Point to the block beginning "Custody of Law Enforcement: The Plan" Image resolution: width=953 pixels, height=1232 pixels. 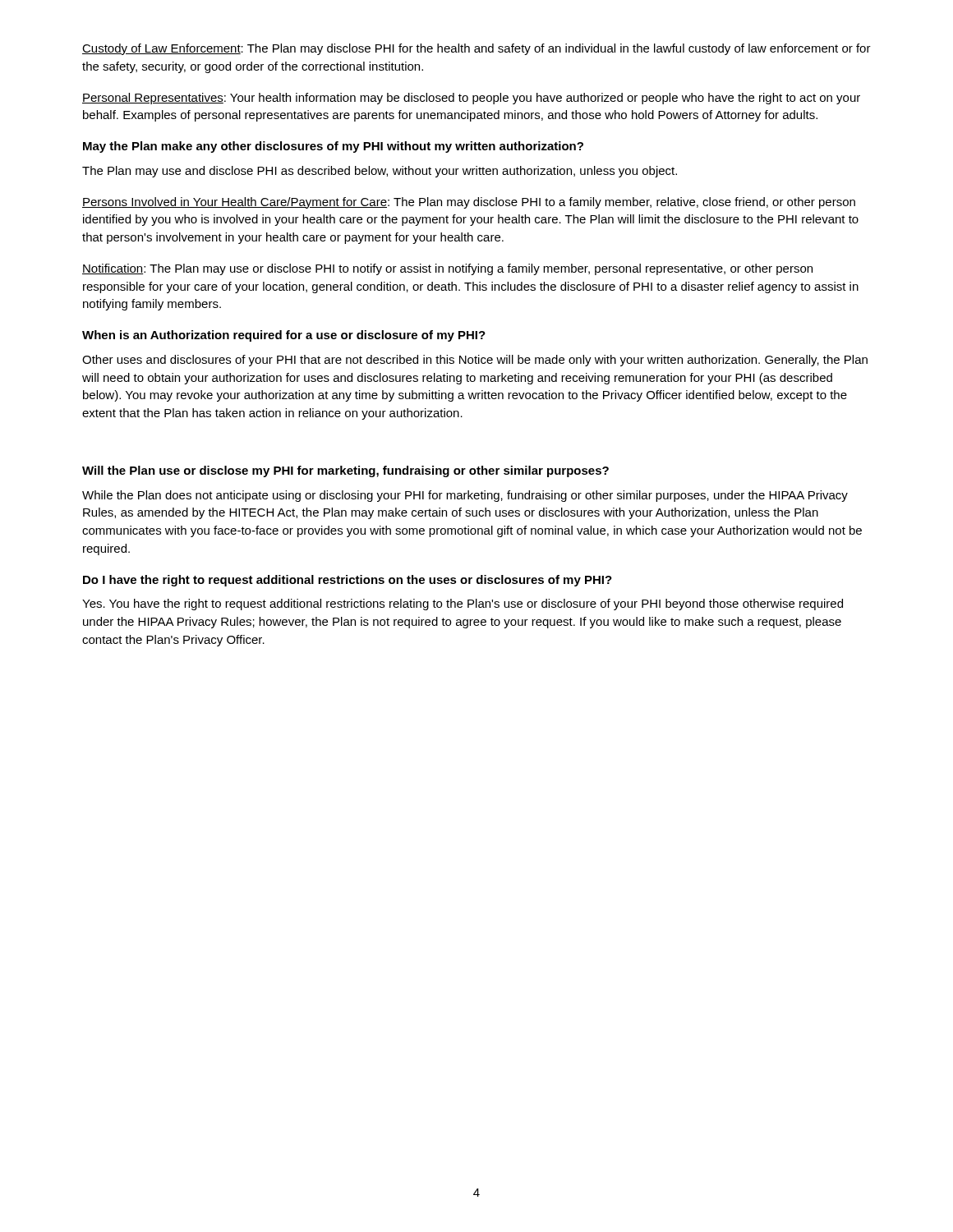tap(476, 57)
